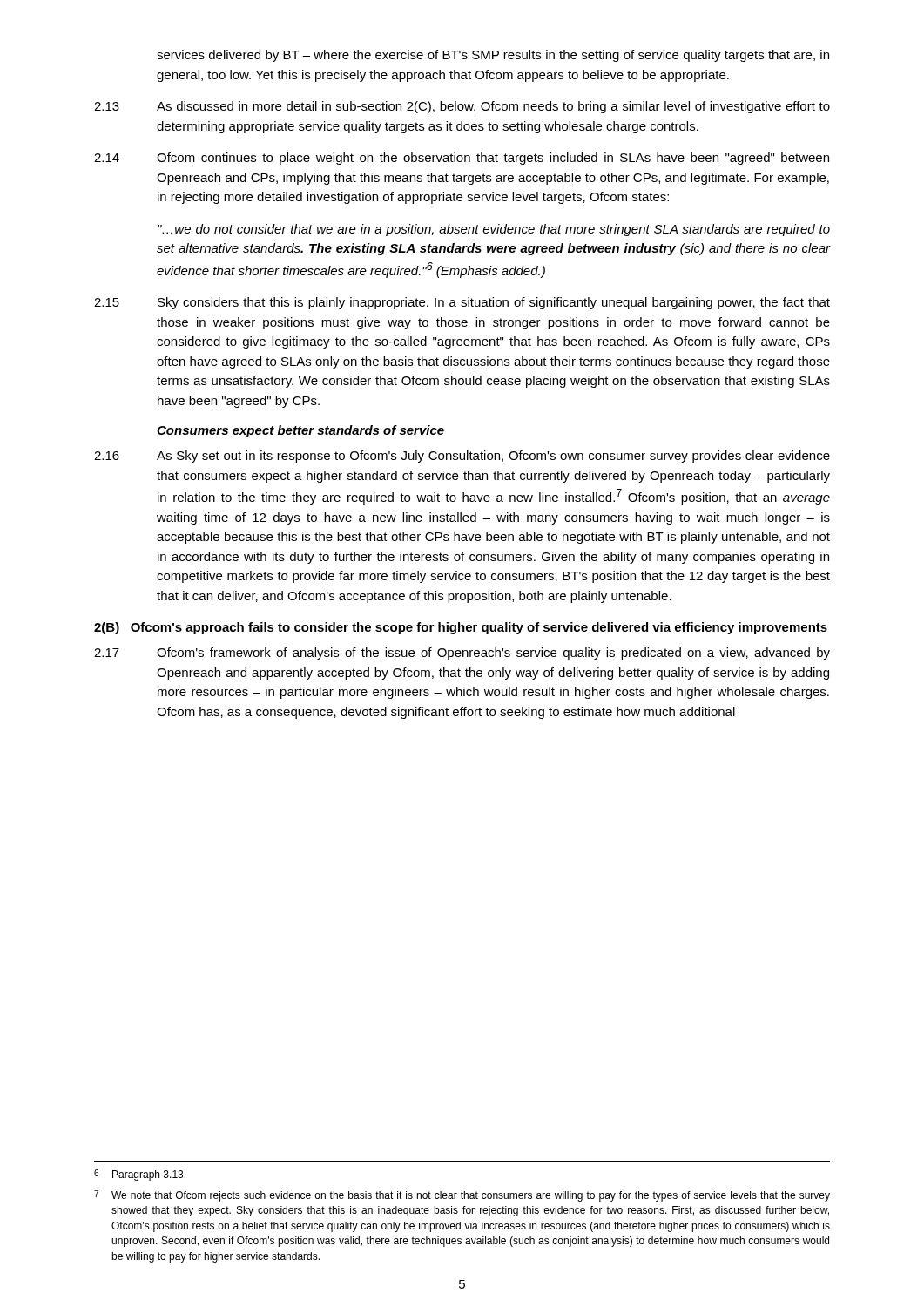Viewport: 924px width, 1307px height.
Task: Locate the section header that says "2(B) Ofcom's approach fails to"
Action: click(x=461, y=627)
